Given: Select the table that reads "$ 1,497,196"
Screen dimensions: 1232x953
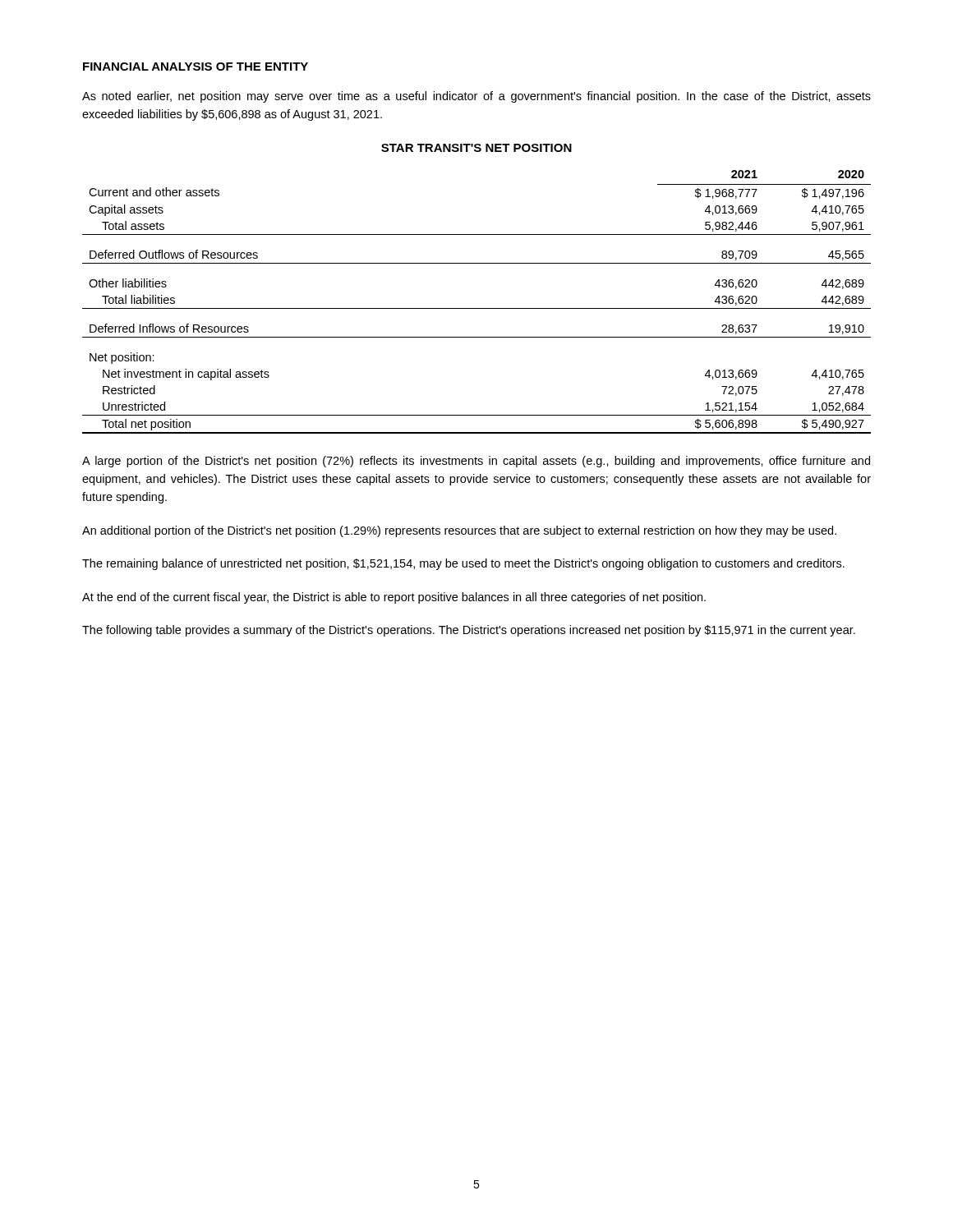Looking at the screenshot, I should 476,299.
